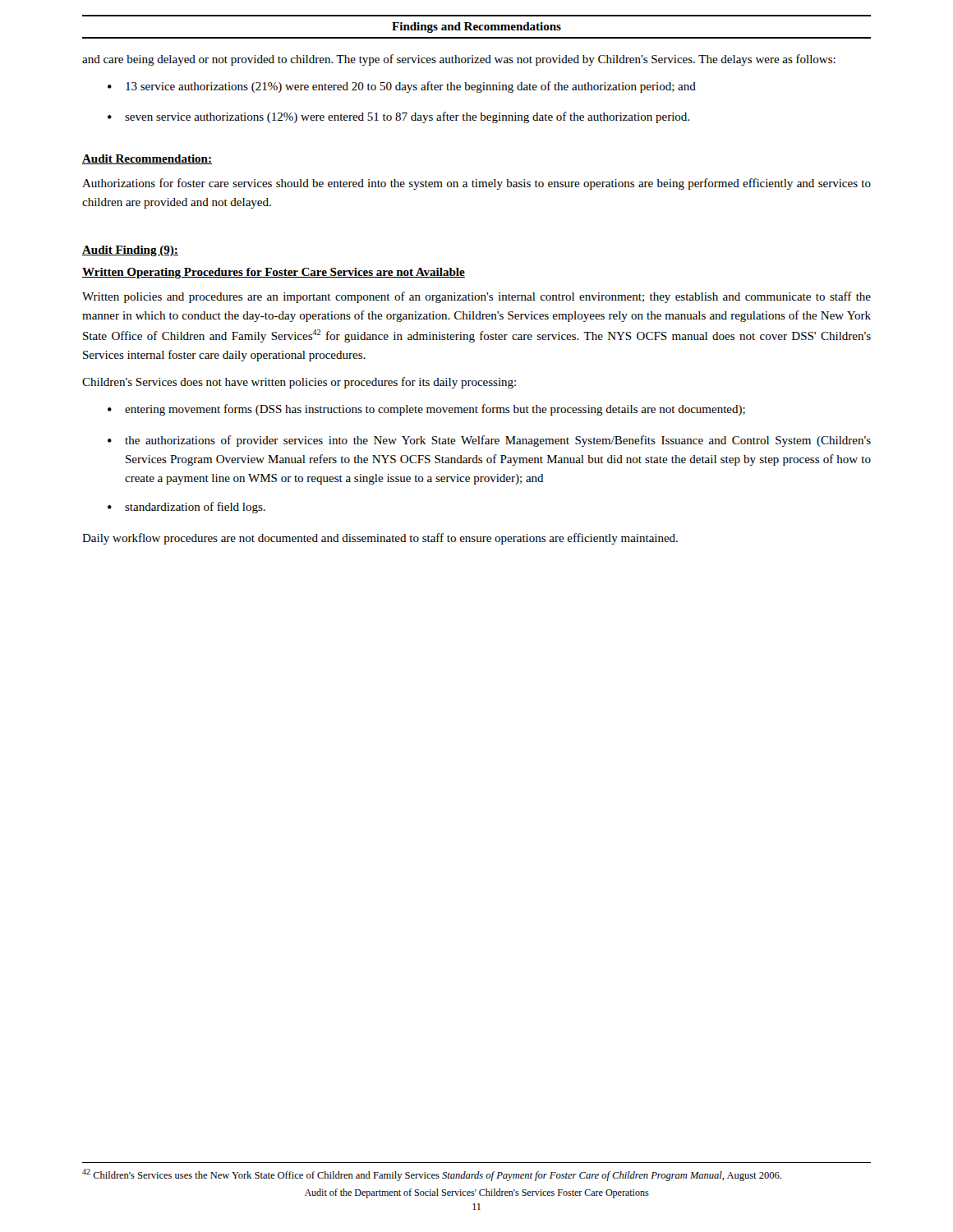Click on the list item that says "• standardization of field logs."
Screen dimensions: 1232x953
pos(186,508)
